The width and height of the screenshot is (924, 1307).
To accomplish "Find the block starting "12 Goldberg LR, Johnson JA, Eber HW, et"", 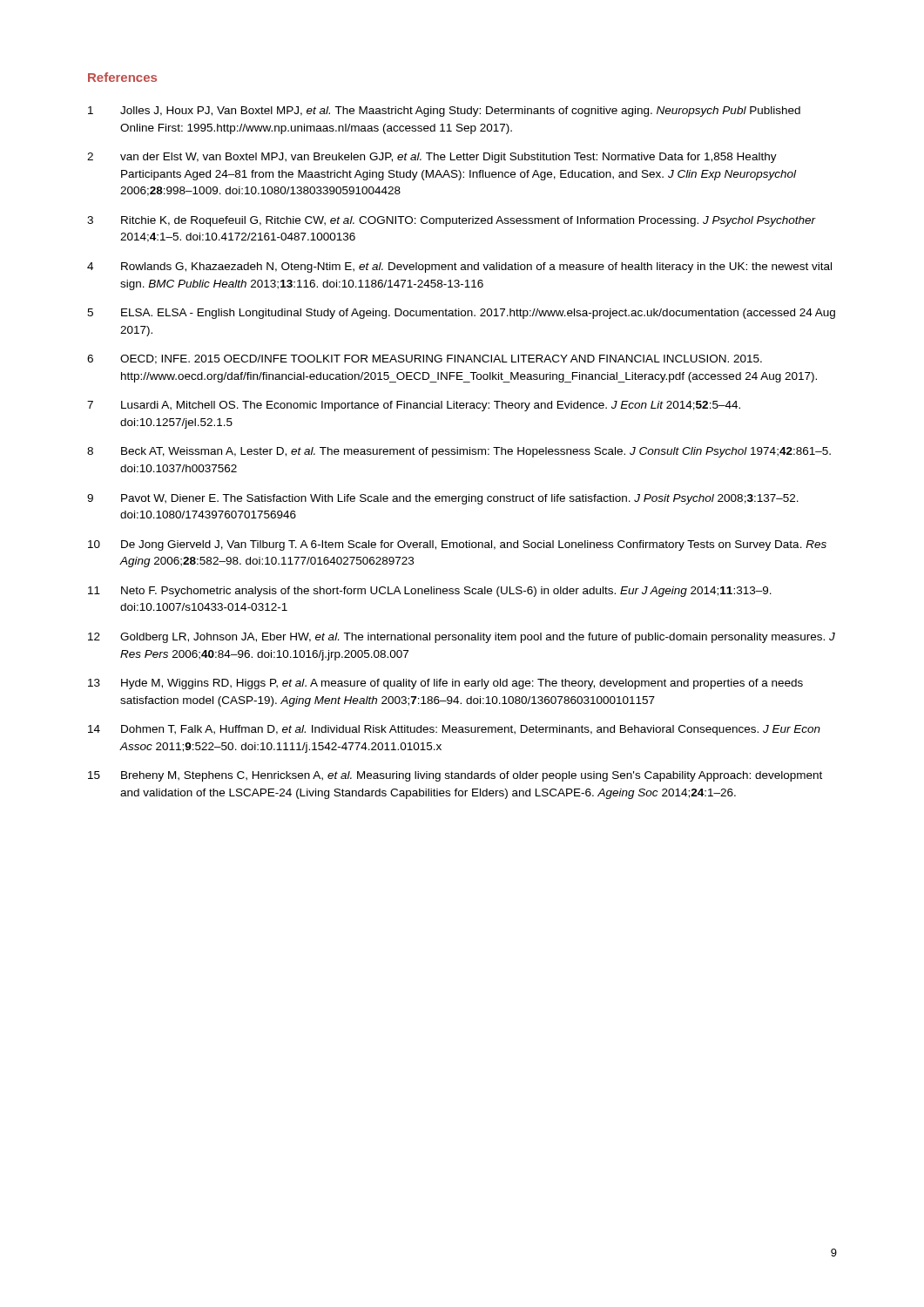I will [462, 645].
